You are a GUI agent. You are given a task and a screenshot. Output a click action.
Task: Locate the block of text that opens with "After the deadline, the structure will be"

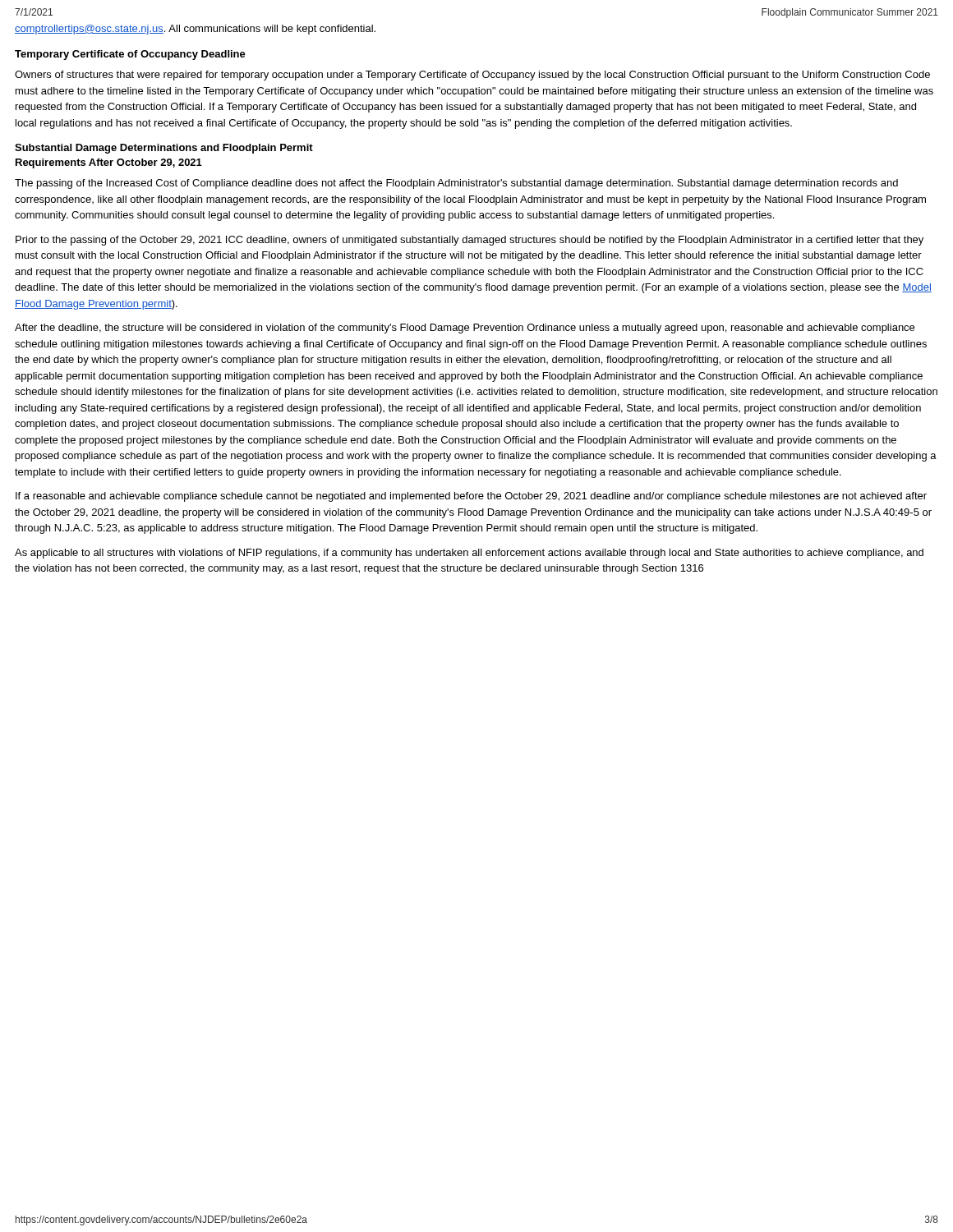tap(476, 400)
